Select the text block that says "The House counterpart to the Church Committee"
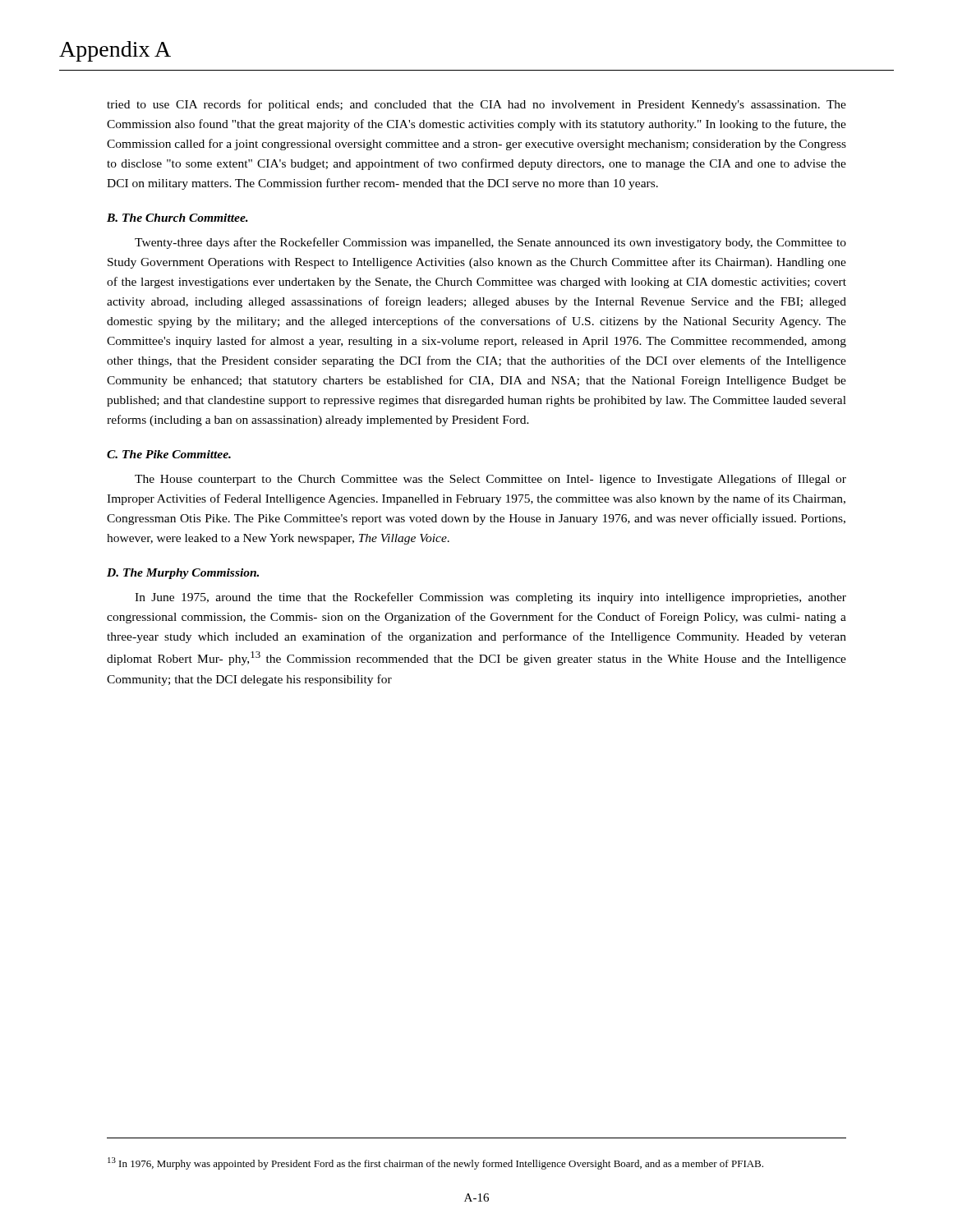953x1232 pixels. coord(476,509)
